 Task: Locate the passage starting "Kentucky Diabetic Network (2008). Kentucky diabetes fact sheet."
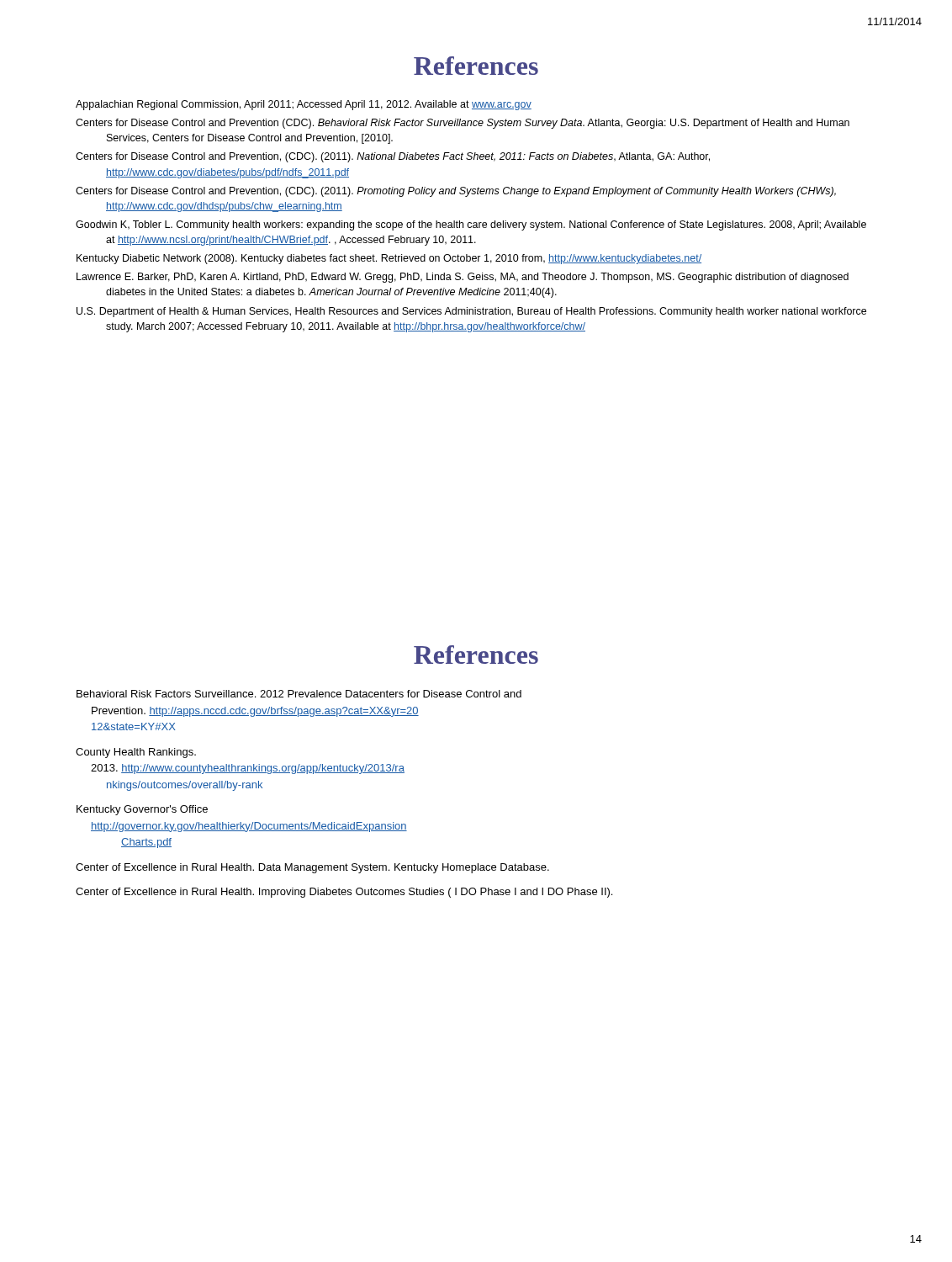point(389,258)
